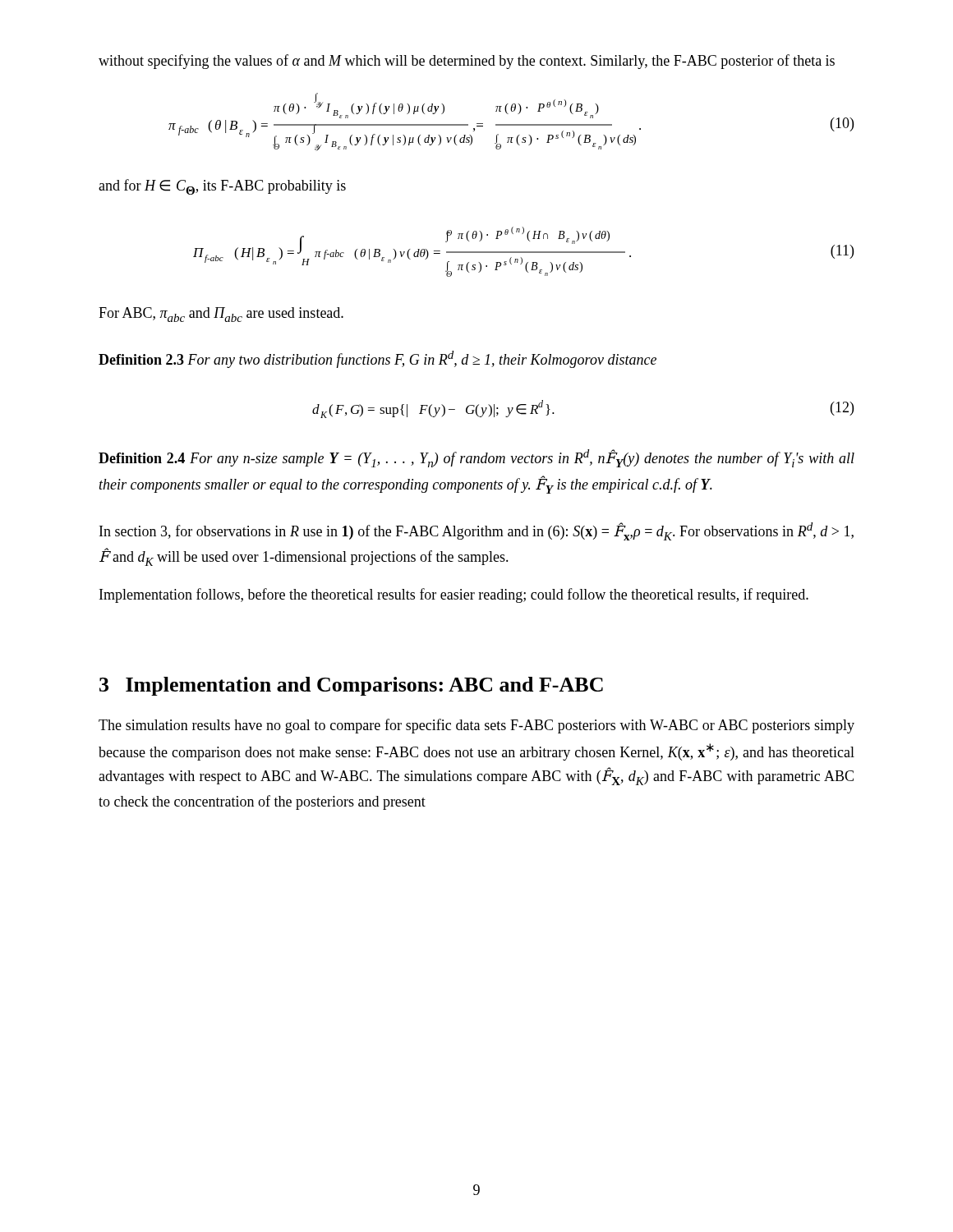Locate the text block with the text "In section 3, for observations"
953x1232 pixels.
click(x=476, y=544)
